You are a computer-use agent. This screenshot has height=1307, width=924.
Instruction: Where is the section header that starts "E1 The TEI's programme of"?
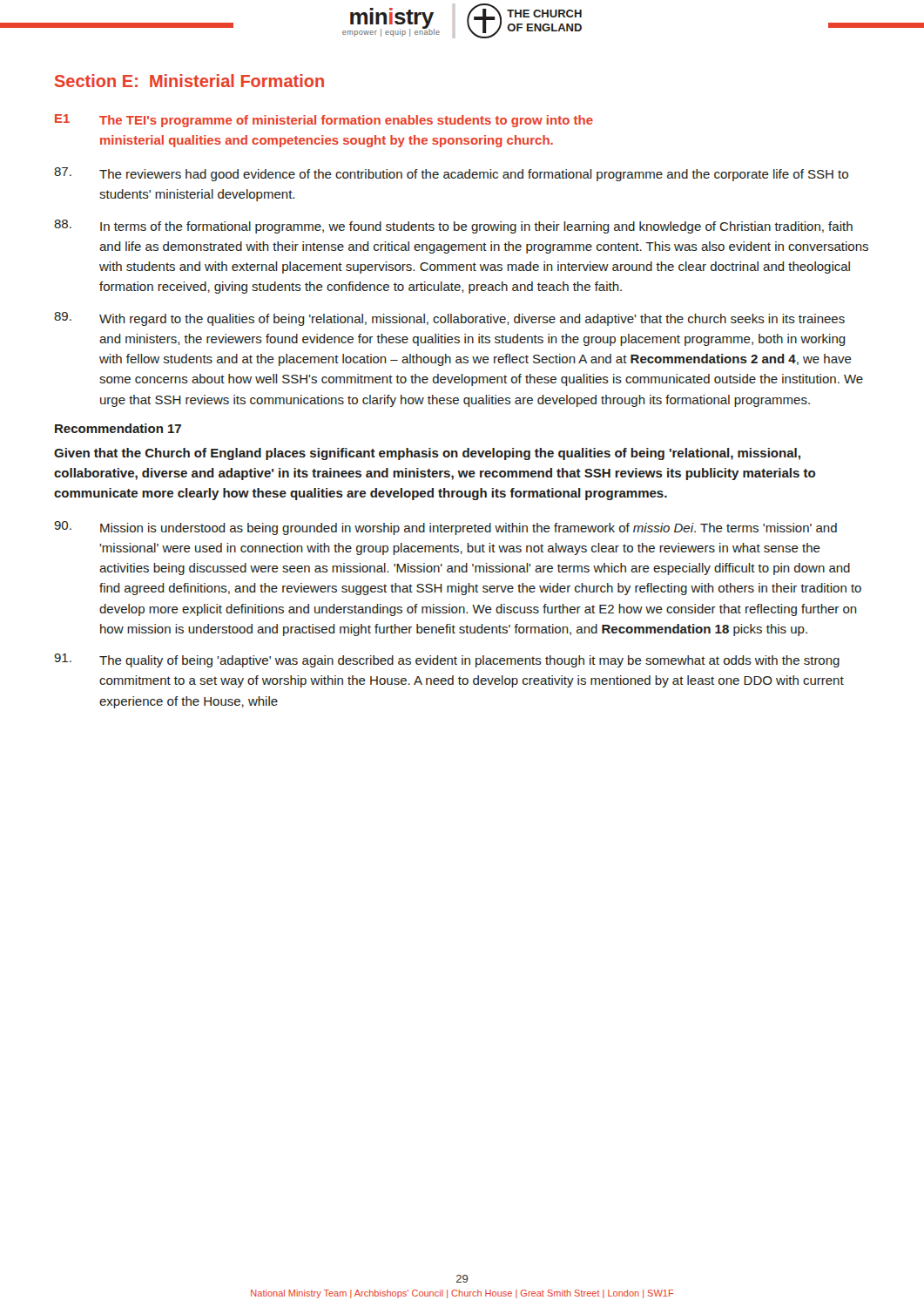point(323,130)
